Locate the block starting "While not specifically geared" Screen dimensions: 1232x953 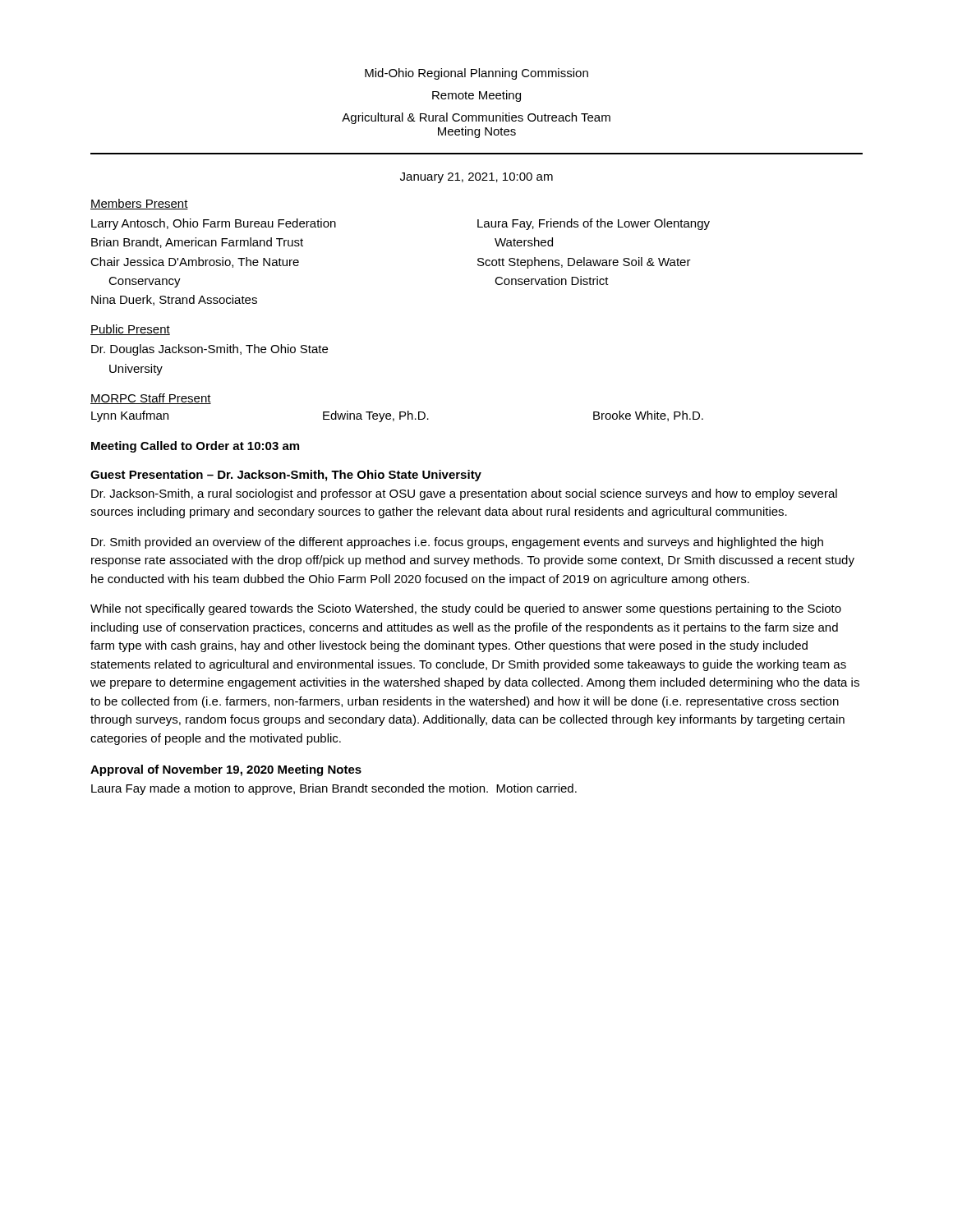click(475, 673)
